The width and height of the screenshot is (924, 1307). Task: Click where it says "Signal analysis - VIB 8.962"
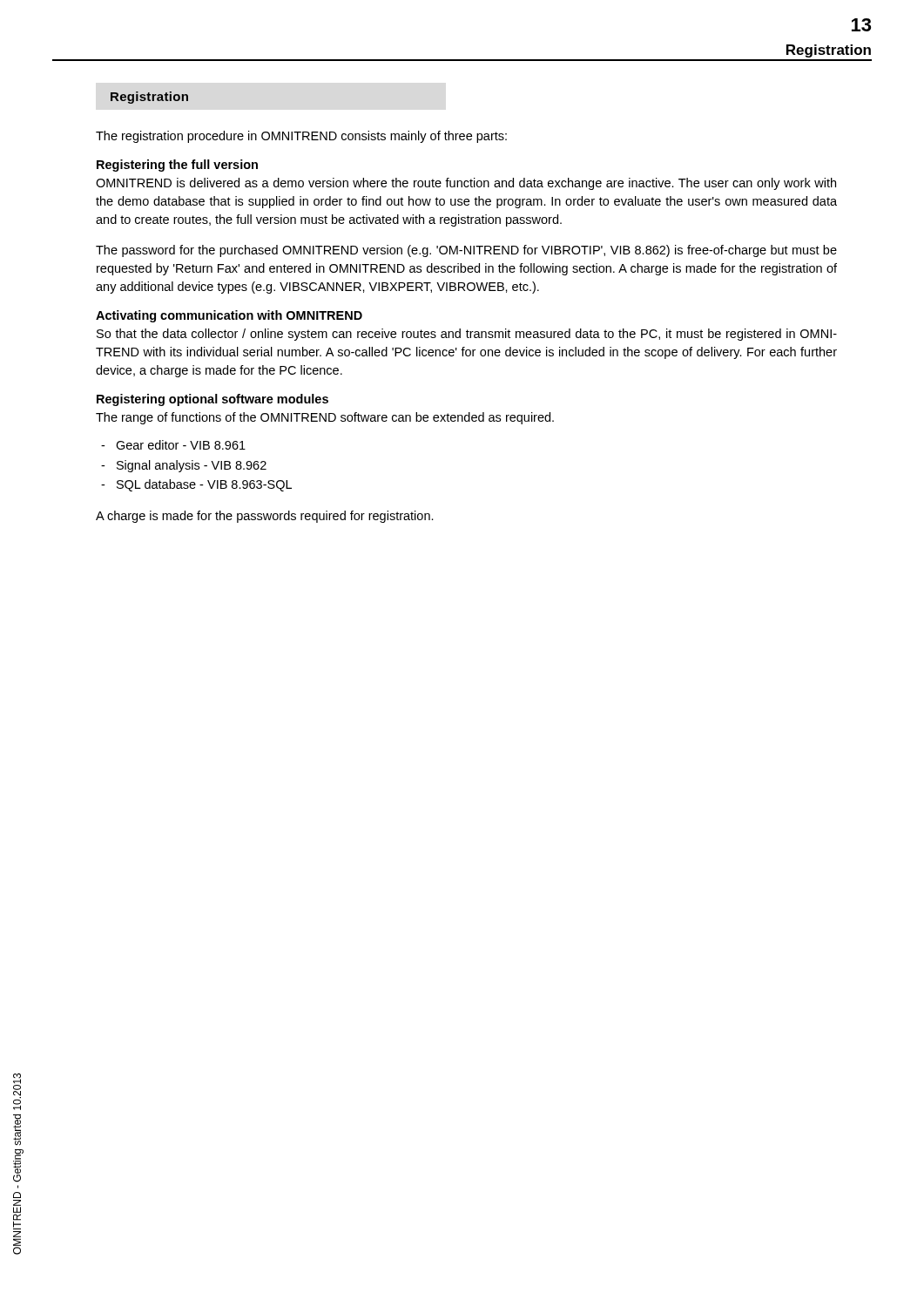(x=184, y=465)
